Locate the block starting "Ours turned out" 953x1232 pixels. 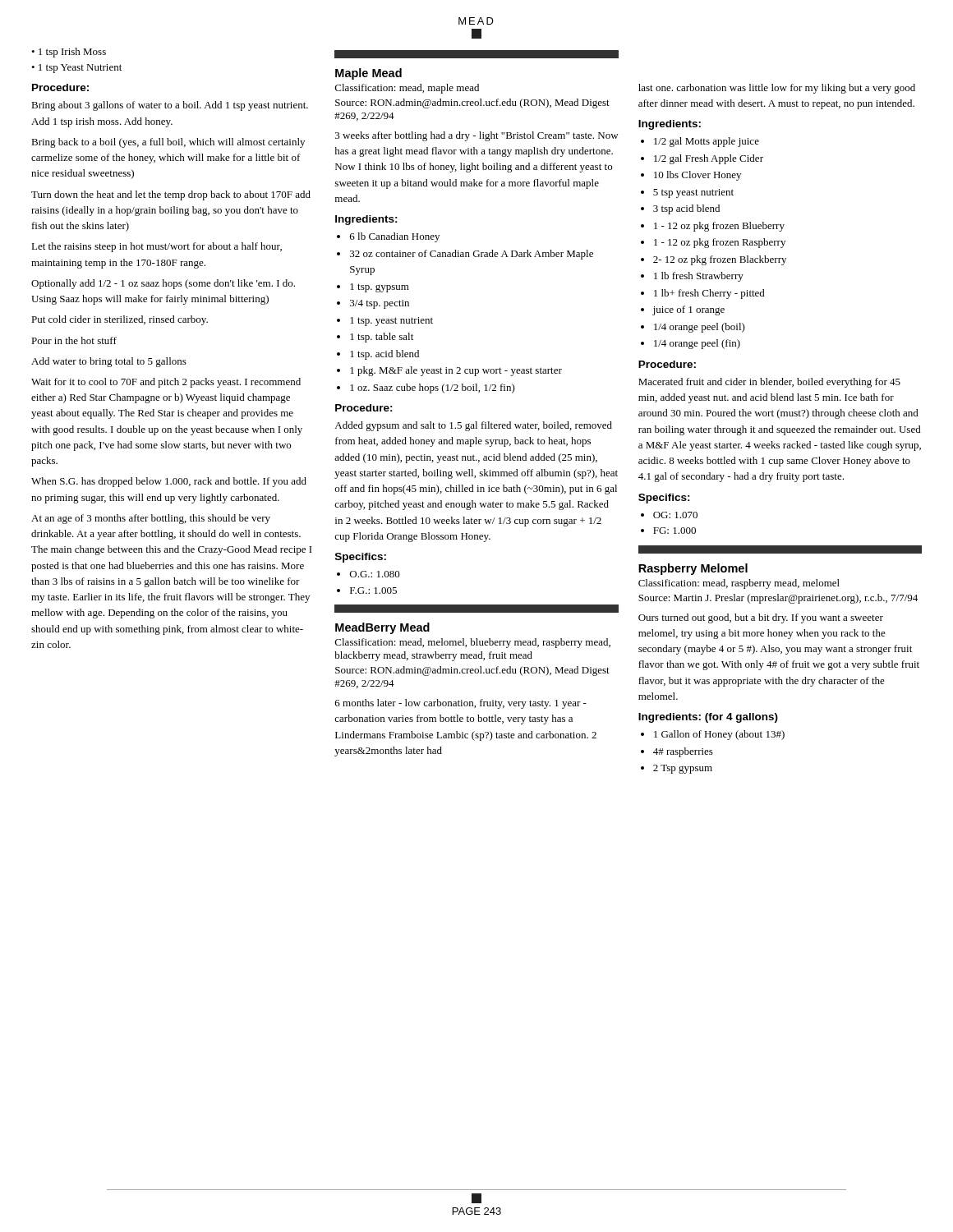779,656
